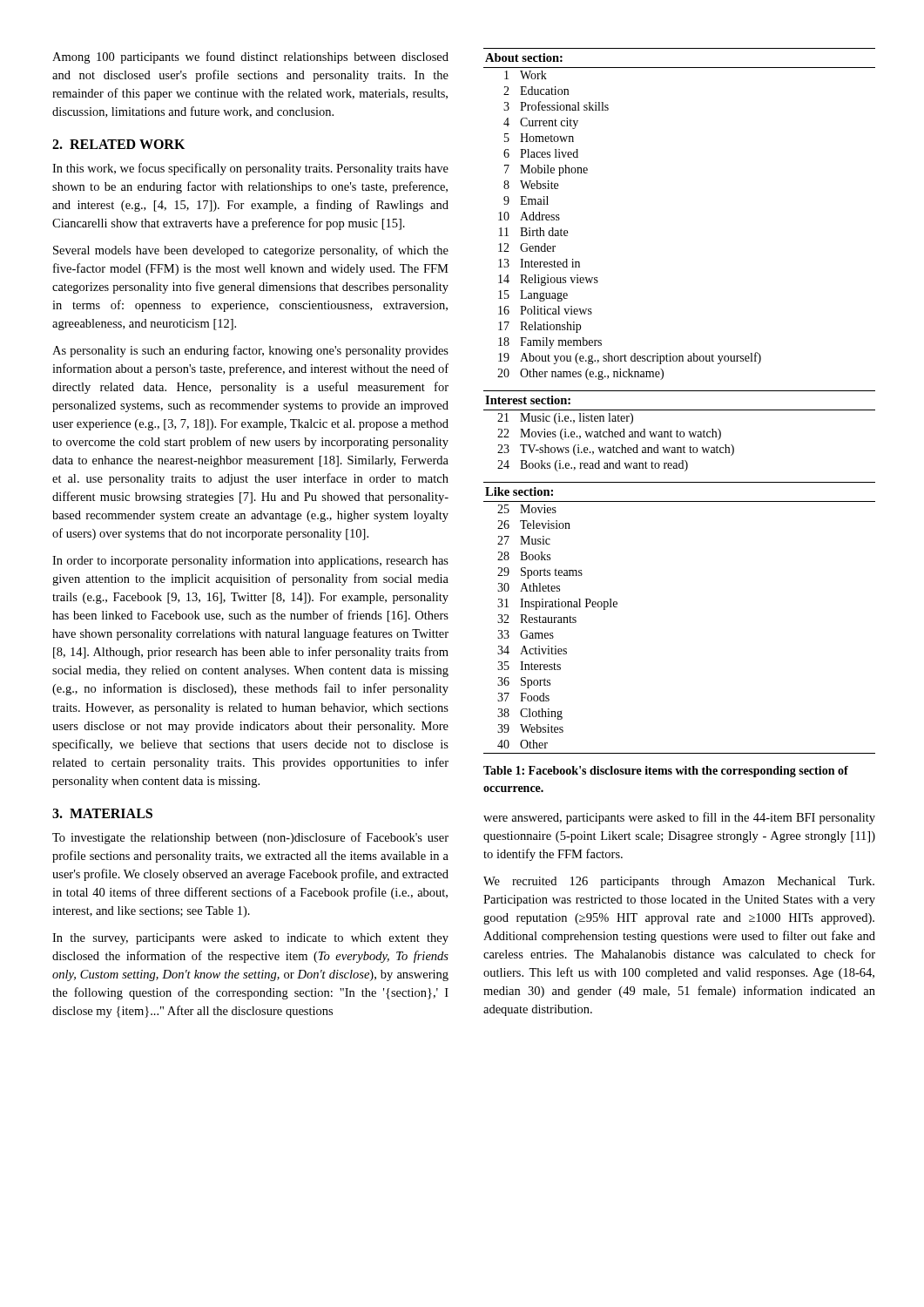
Task: Select the element starting "In this work, we"
Action: [250, 196]
